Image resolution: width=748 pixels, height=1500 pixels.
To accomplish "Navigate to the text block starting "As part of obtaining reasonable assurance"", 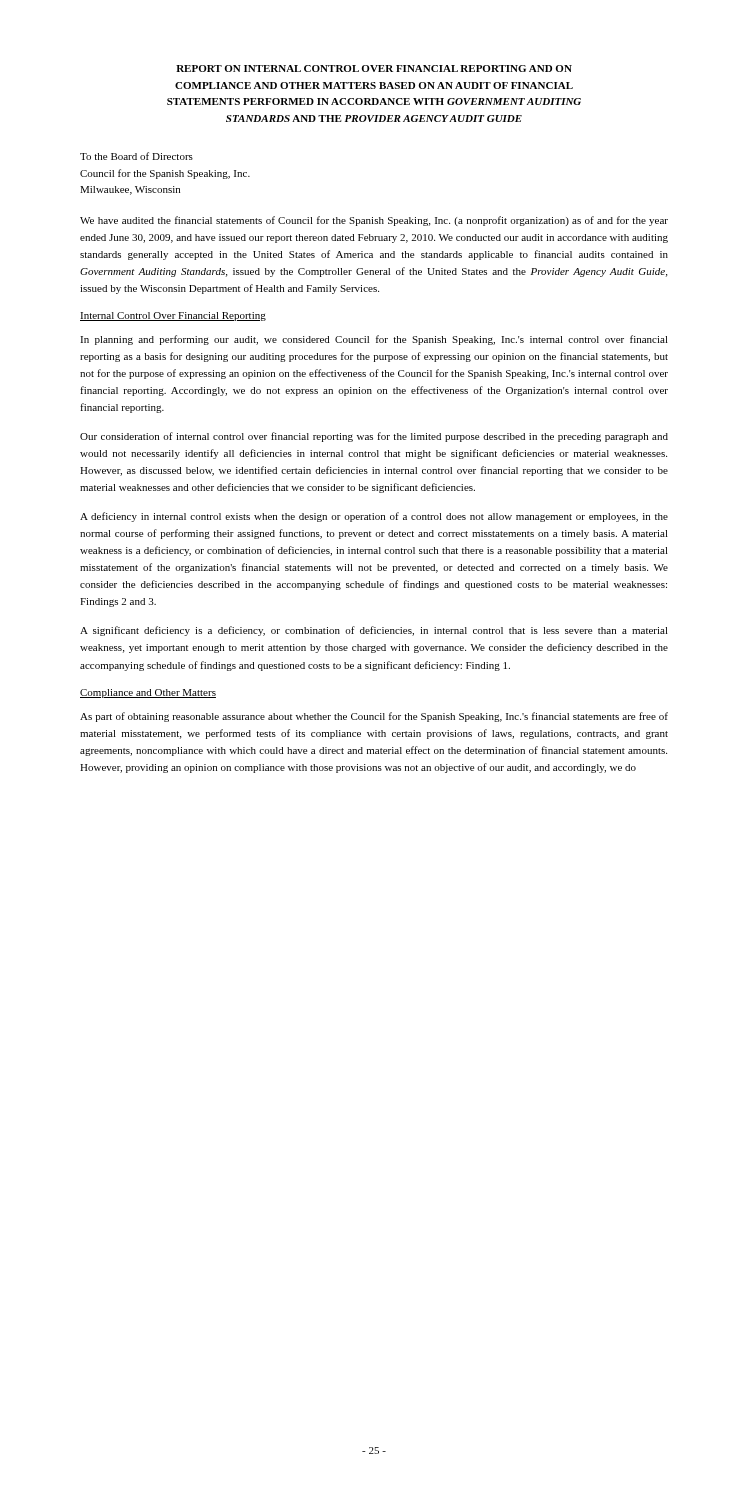I will click(x=374, y=741).
